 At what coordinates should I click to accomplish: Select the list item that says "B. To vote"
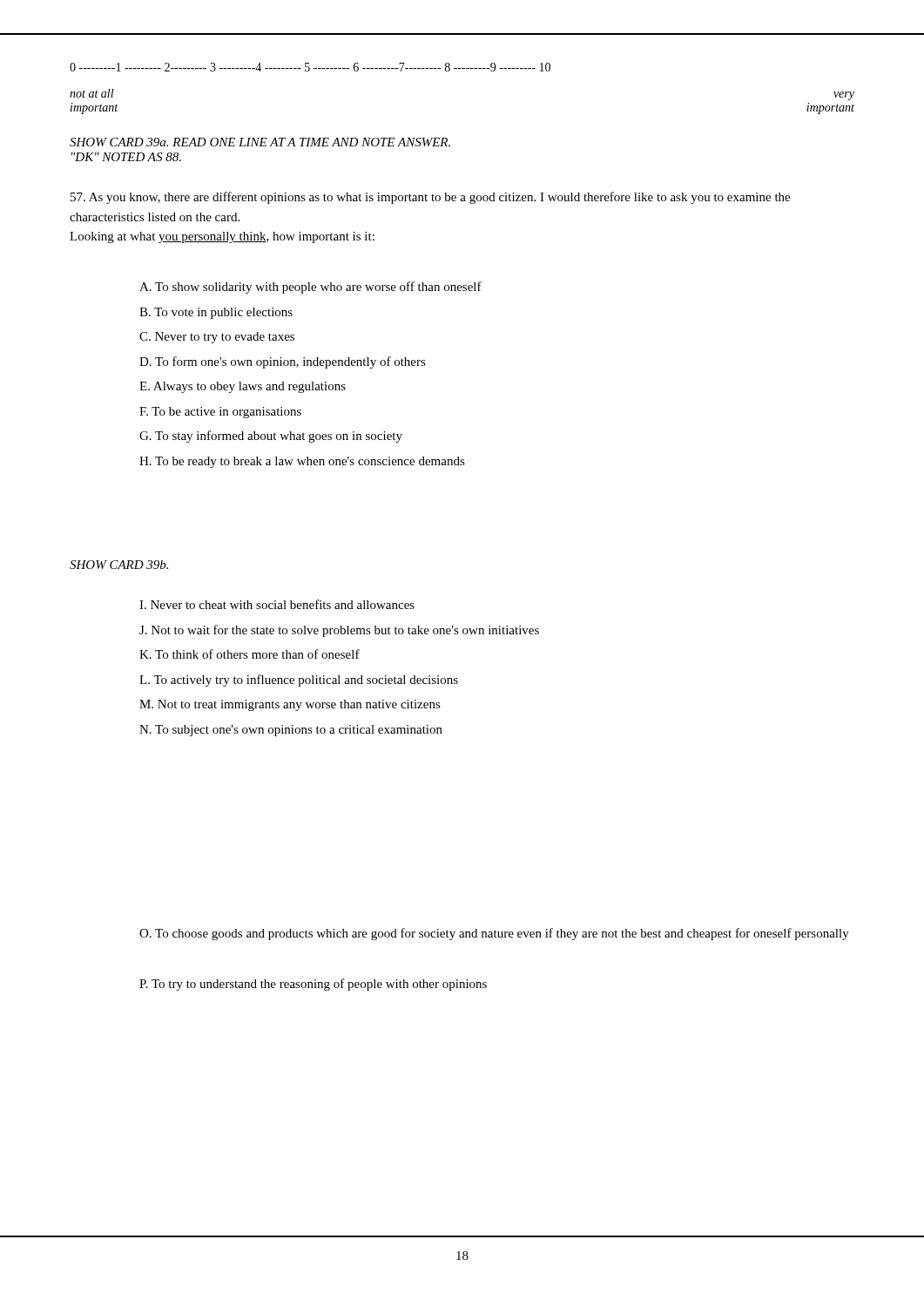point(216,312)
